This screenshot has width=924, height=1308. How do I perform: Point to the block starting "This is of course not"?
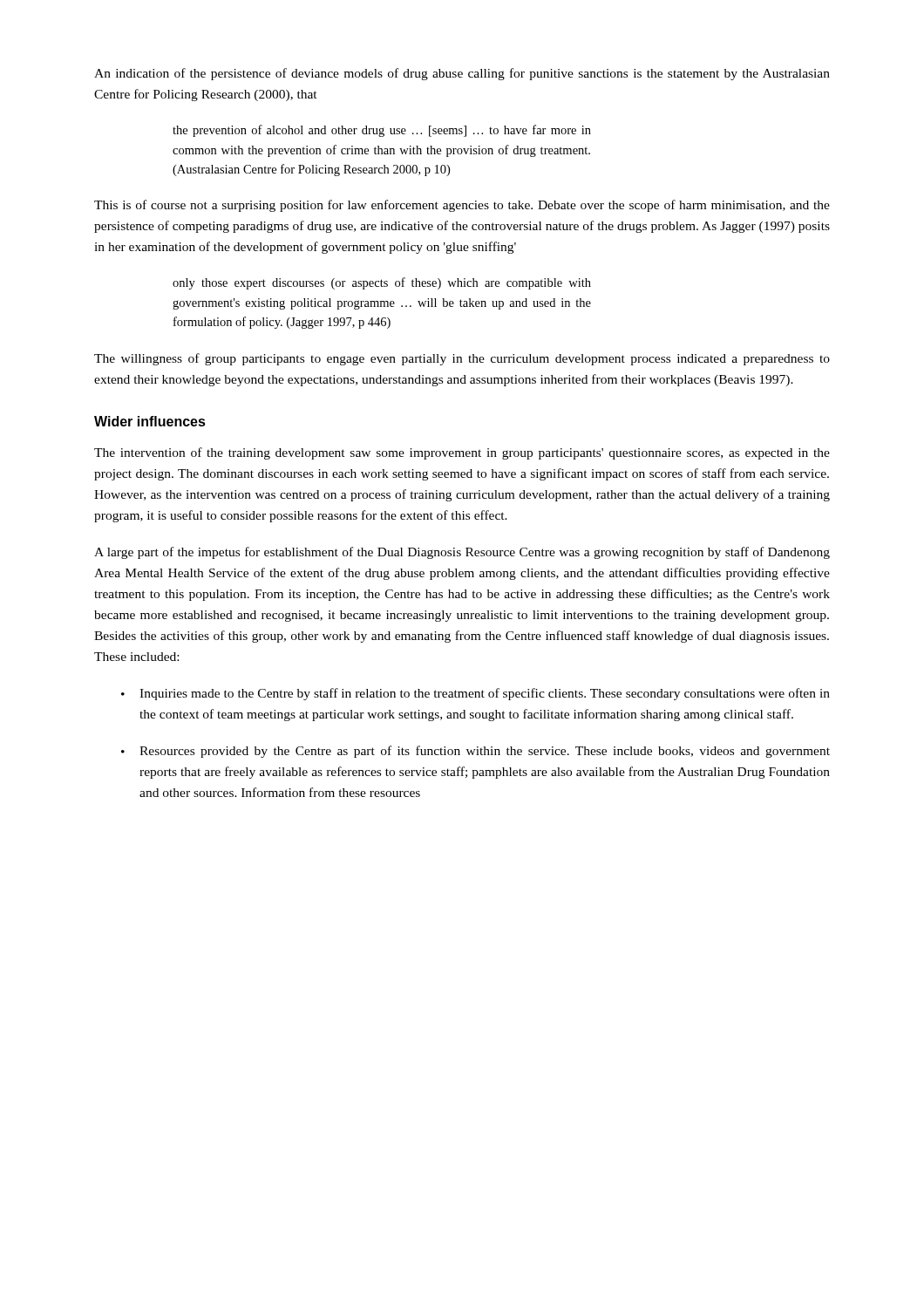[x=462, y=226]
